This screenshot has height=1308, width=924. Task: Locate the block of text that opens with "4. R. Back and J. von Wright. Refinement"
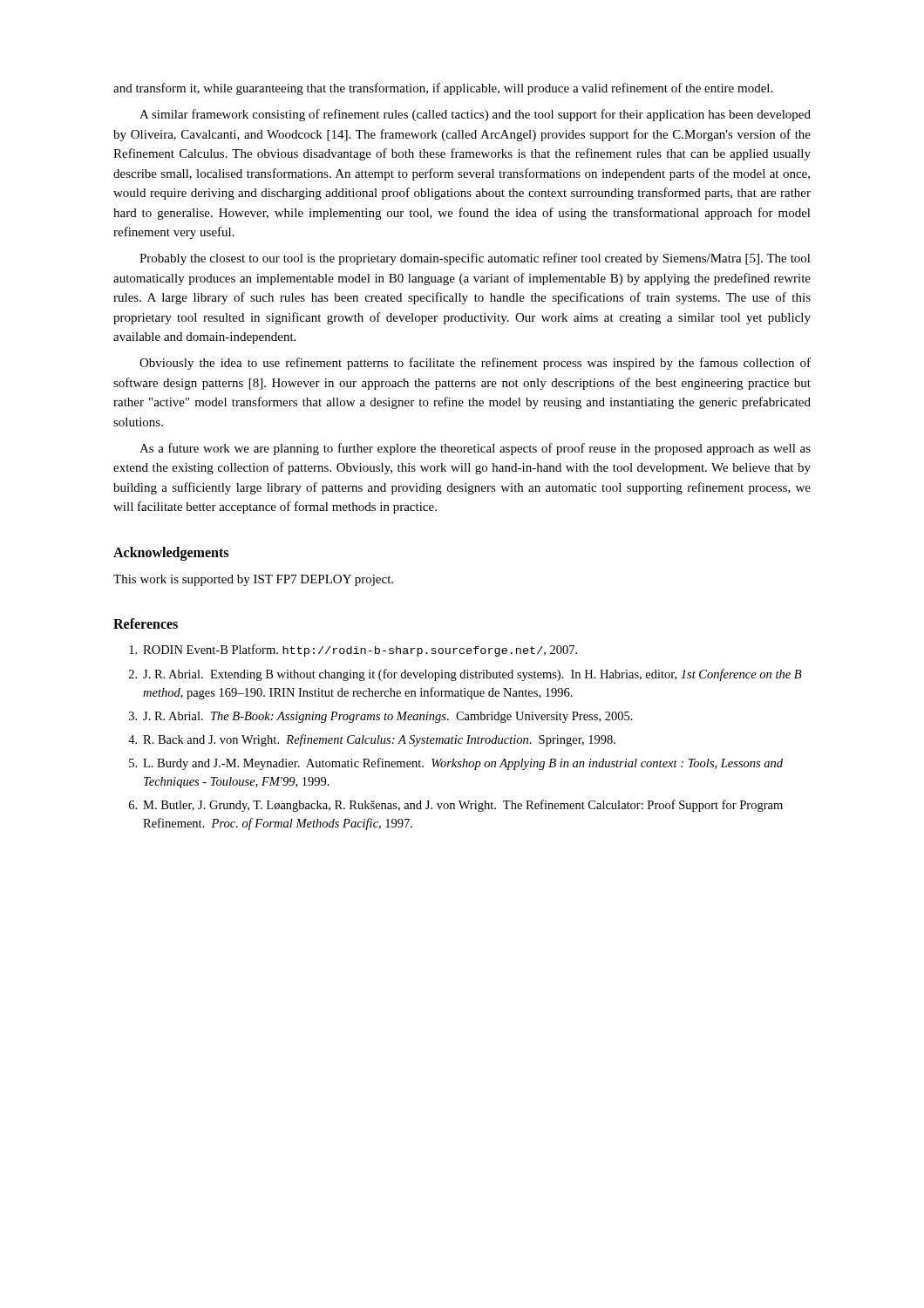[x=462, y=740]
